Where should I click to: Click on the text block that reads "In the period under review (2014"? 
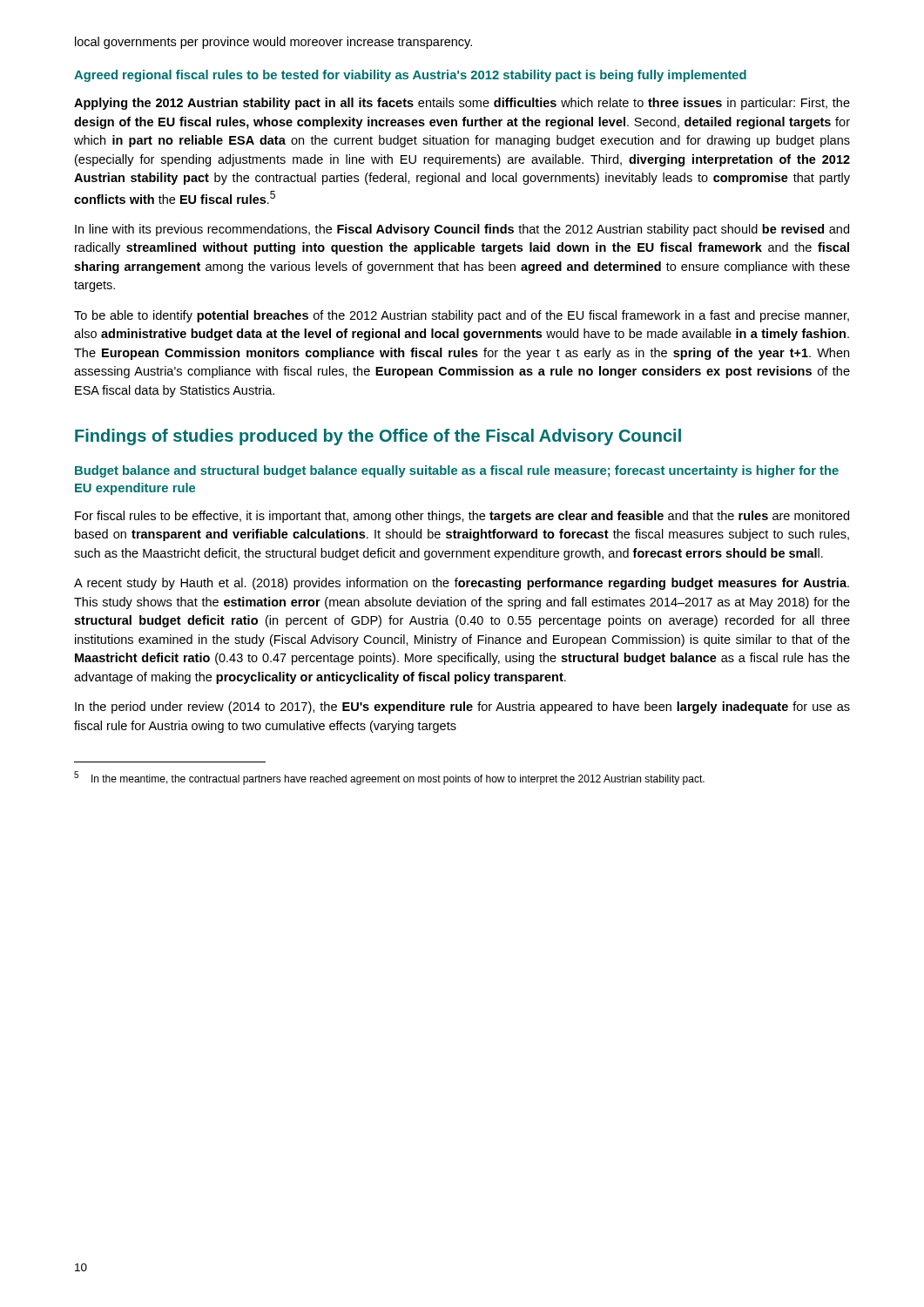click(462, 717)
